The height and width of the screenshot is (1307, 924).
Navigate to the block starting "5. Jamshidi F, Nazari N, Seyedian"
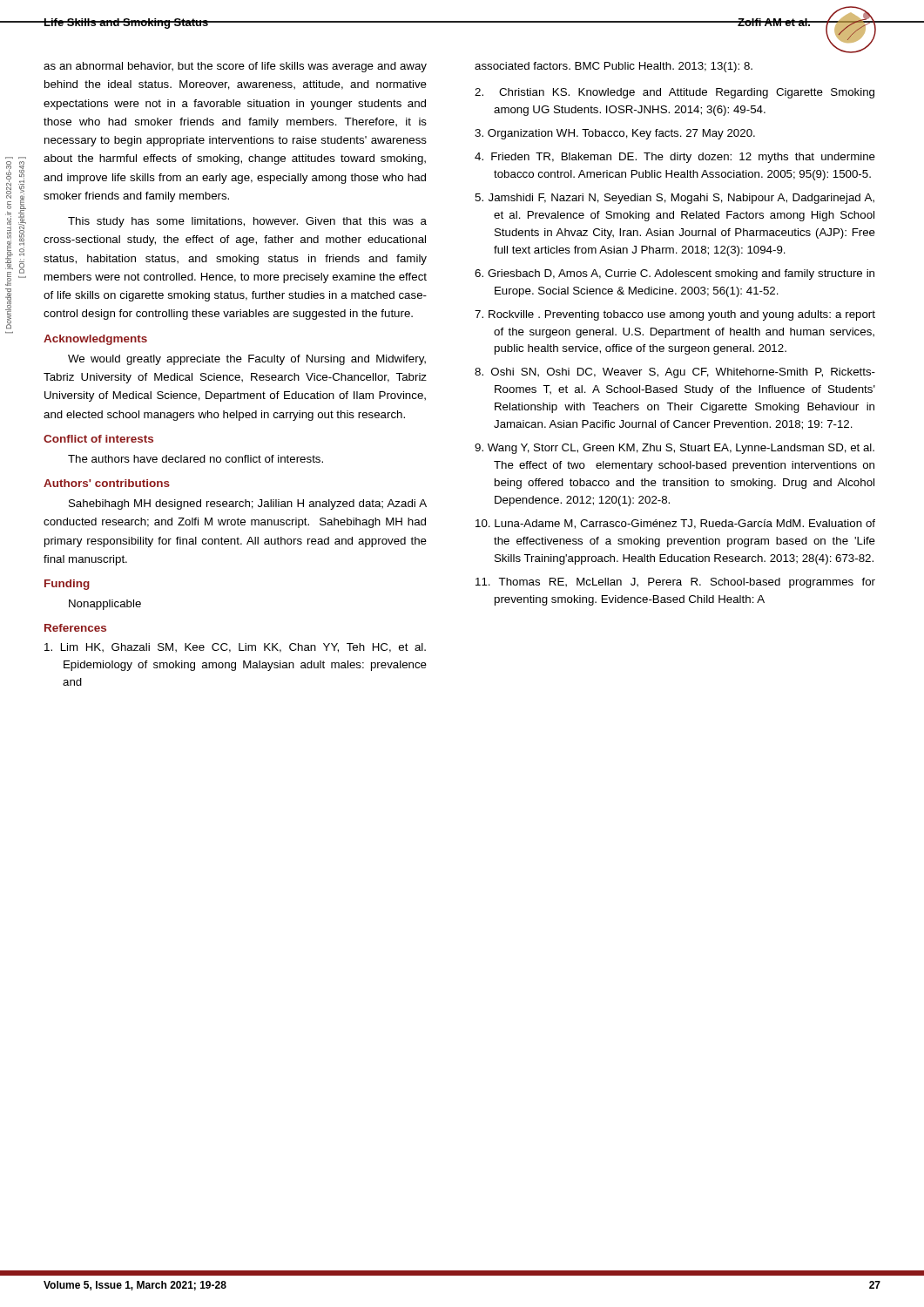point(675,223)
